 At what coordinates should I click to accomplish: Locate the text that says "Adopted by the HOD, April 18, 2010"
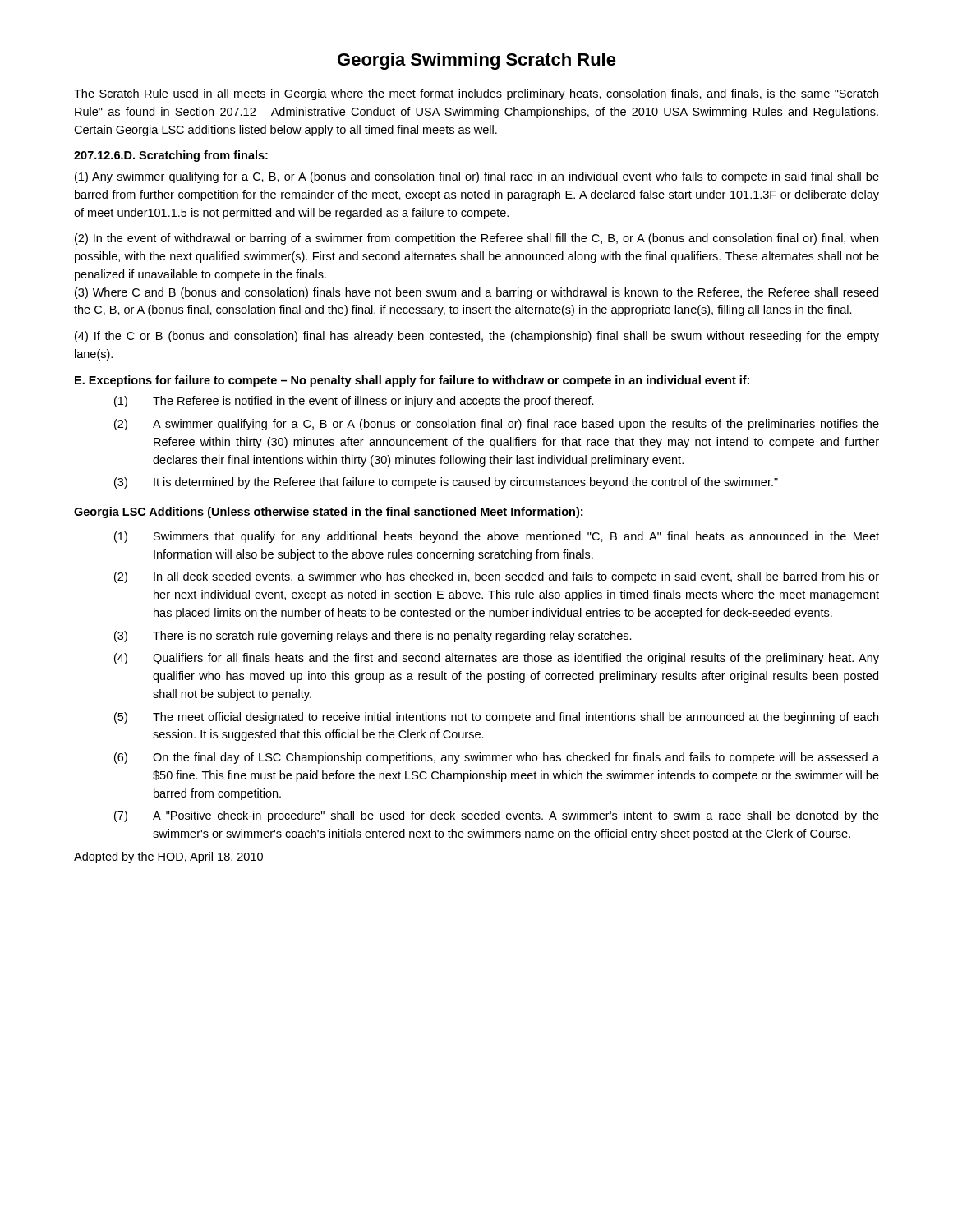pos(169,856)
